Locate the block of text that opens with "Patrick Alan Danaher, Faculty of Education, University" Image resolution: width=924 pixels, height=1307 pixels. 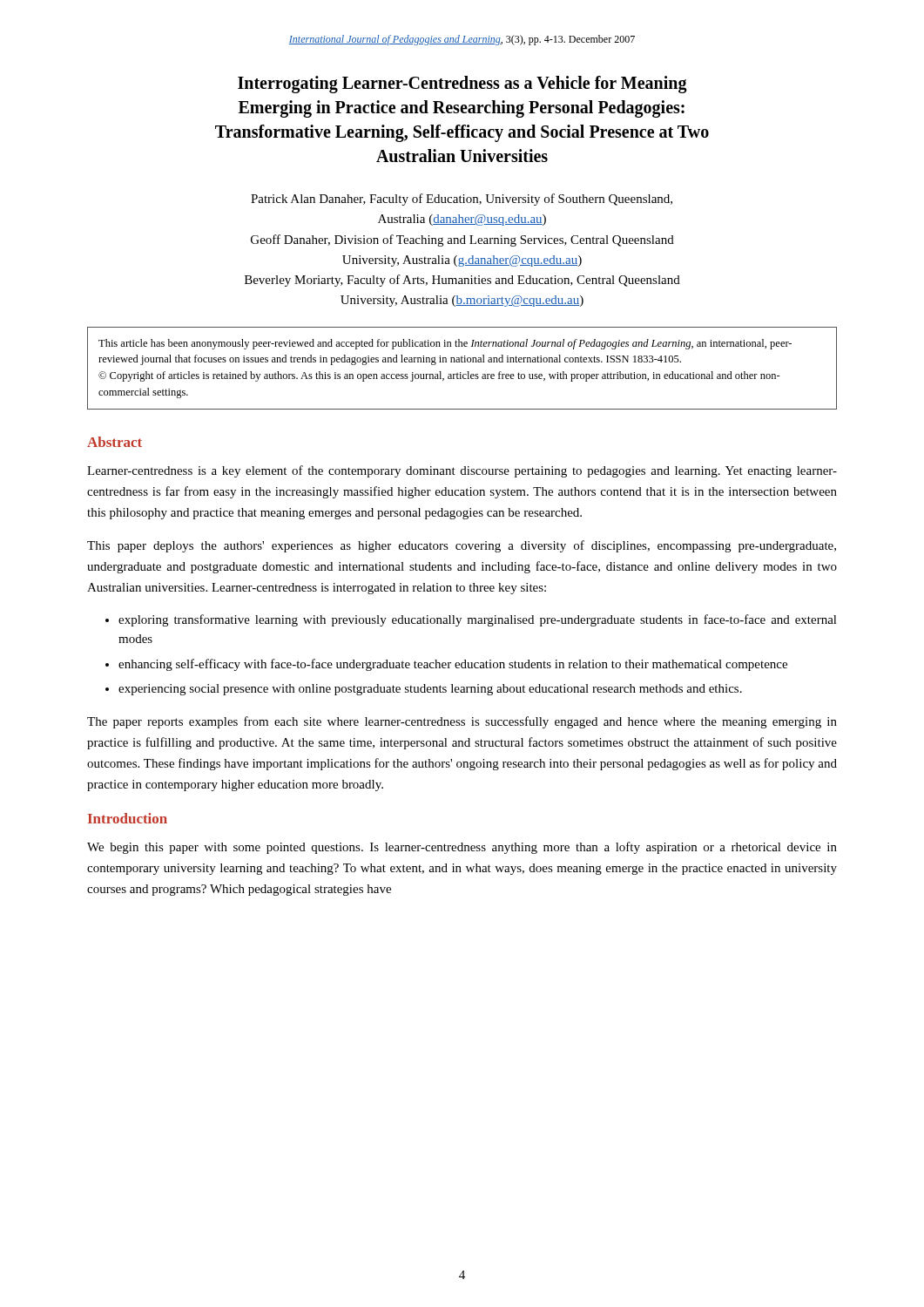(462, 249)
